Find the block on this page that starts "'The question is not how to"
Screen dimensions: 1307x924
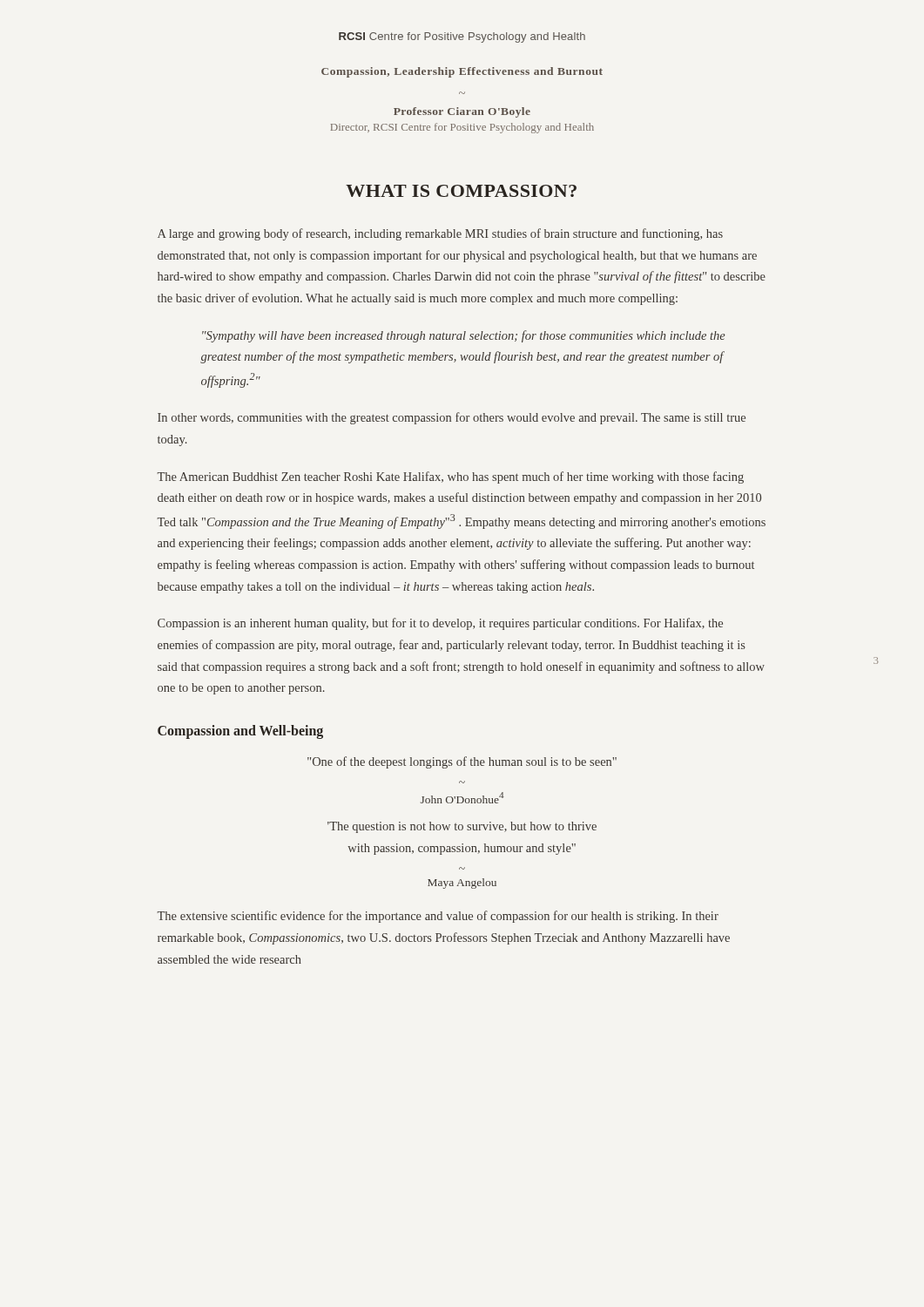462,837
